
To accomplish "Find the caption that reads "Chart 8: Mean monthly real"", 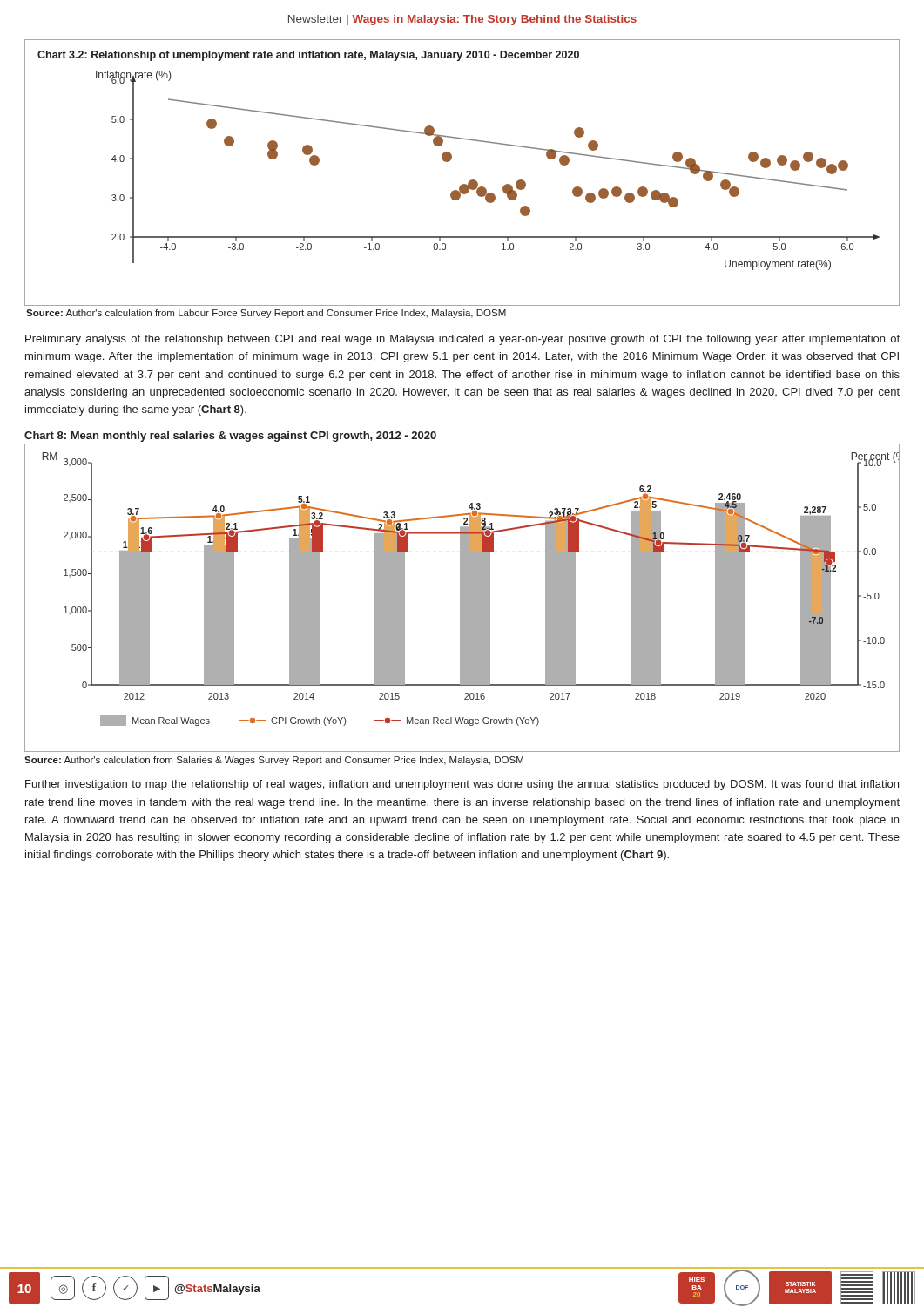I will [230, 435].
